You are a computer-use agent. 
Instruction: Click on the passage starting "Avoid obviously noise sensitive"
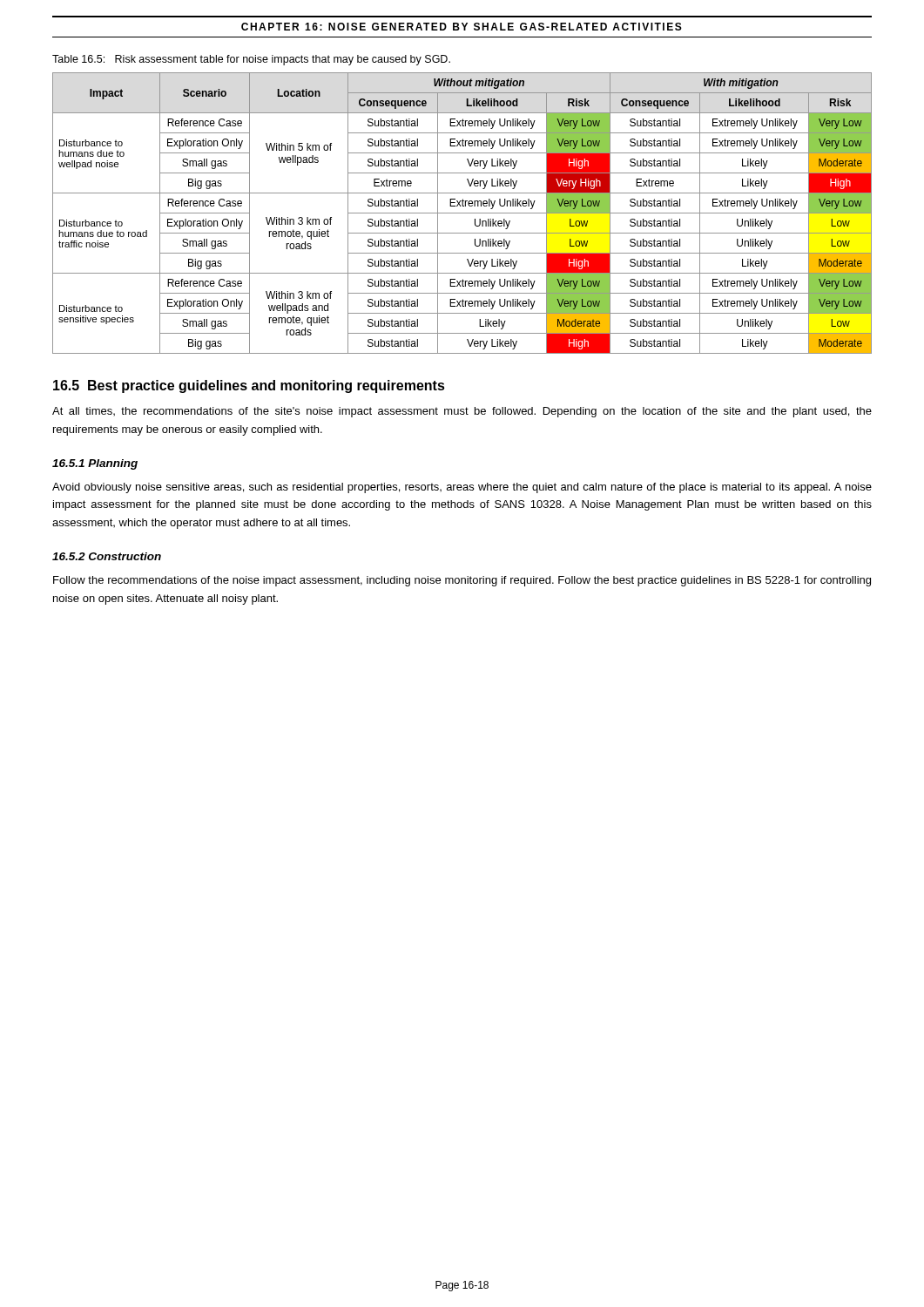click(x=462, y=504)
